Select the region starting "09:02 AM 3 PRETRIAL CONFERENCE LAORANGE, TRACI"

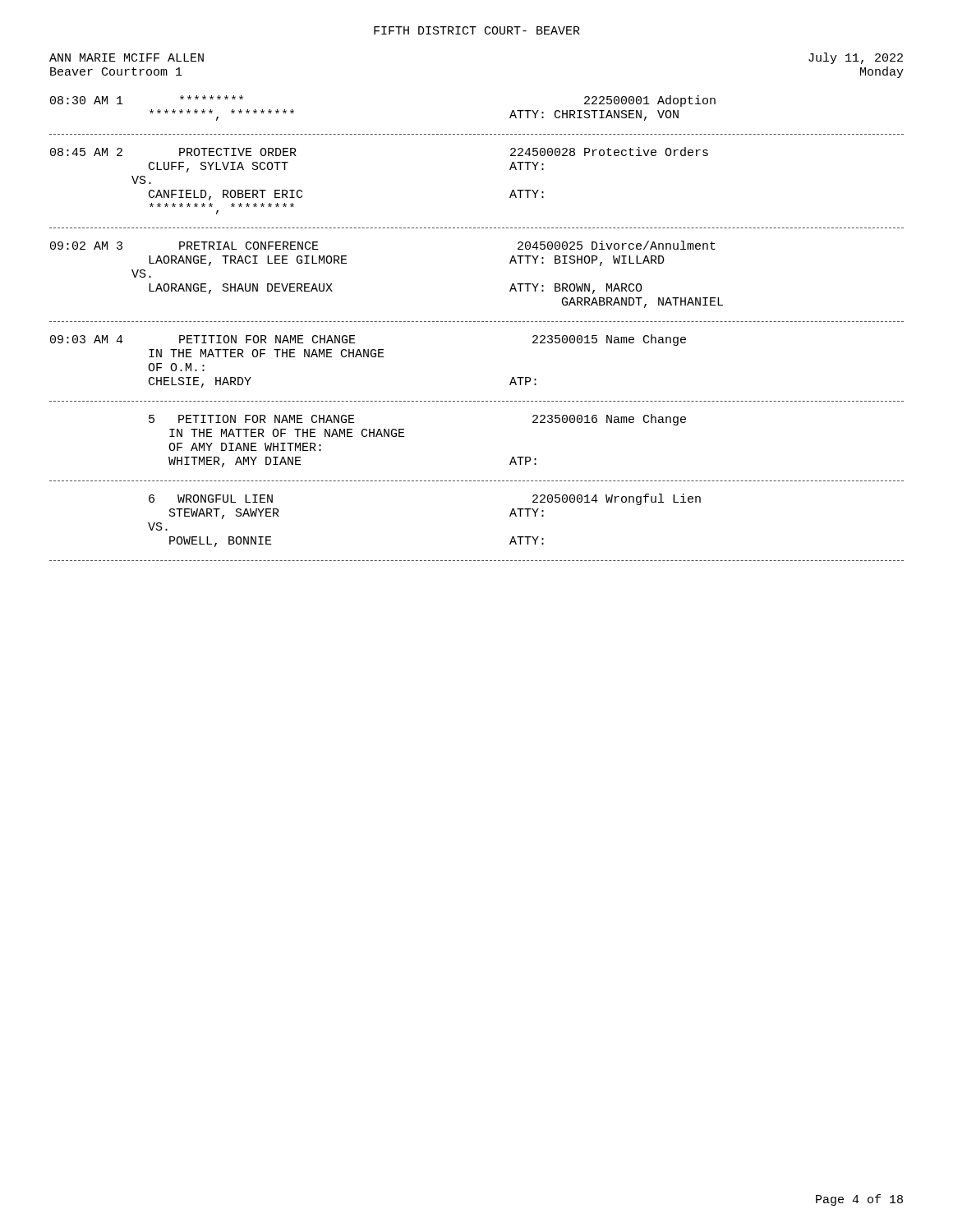[83, 245]
